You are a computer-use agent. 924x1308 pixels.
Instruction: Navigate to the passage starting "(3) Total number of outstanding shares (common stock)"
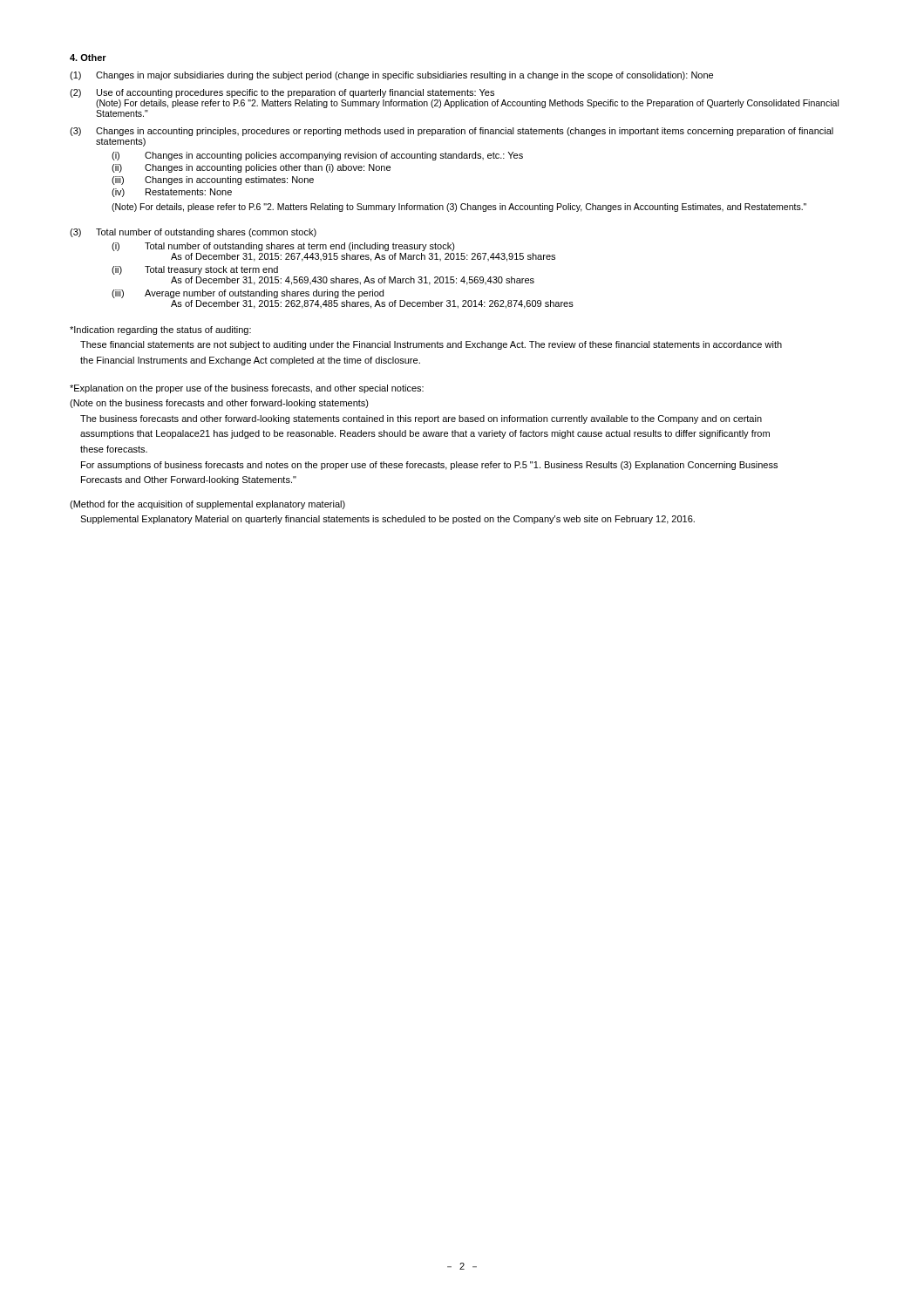click(193, 233)
